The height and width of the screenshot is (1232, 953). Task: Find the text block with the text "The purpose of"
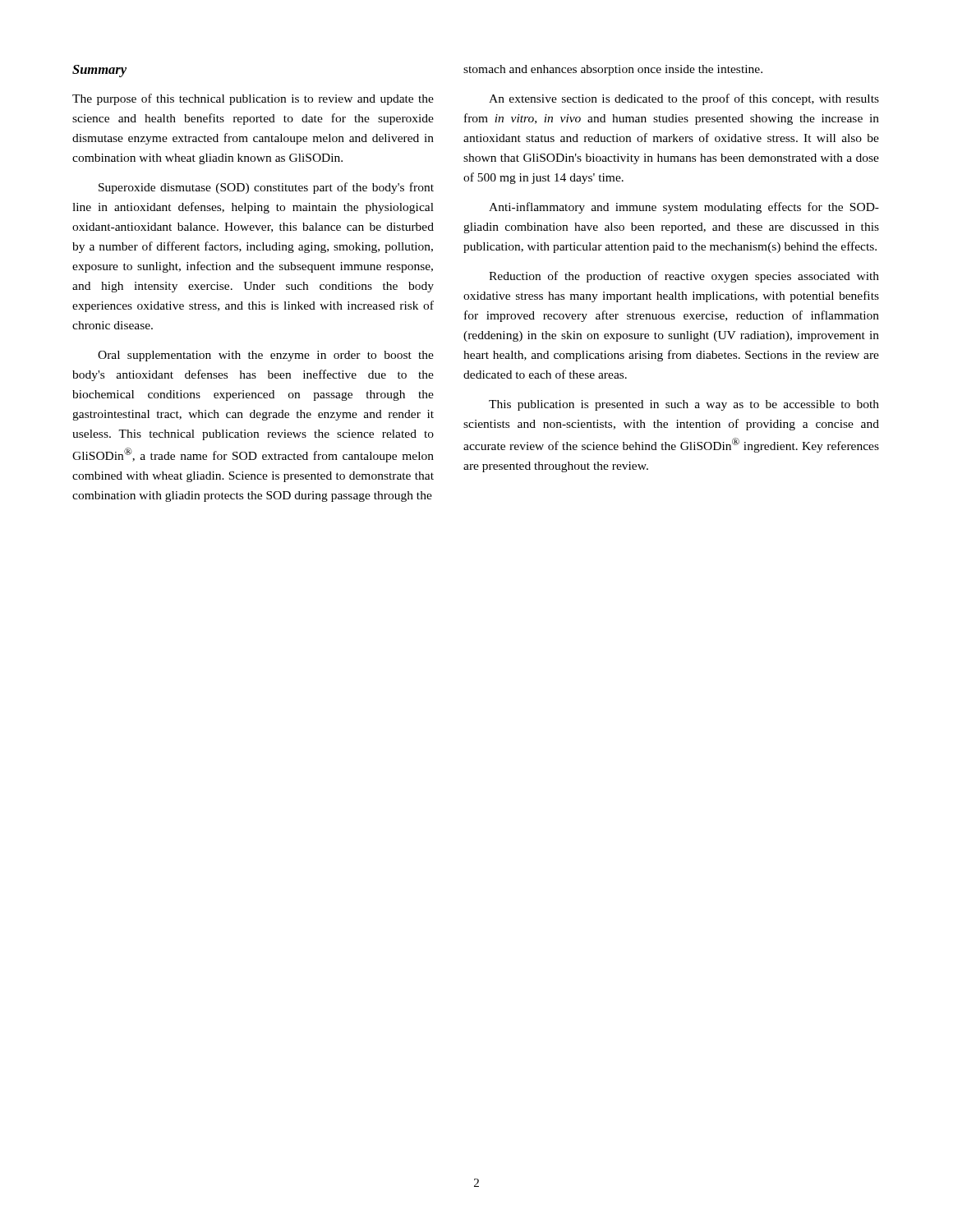(253, 297)
